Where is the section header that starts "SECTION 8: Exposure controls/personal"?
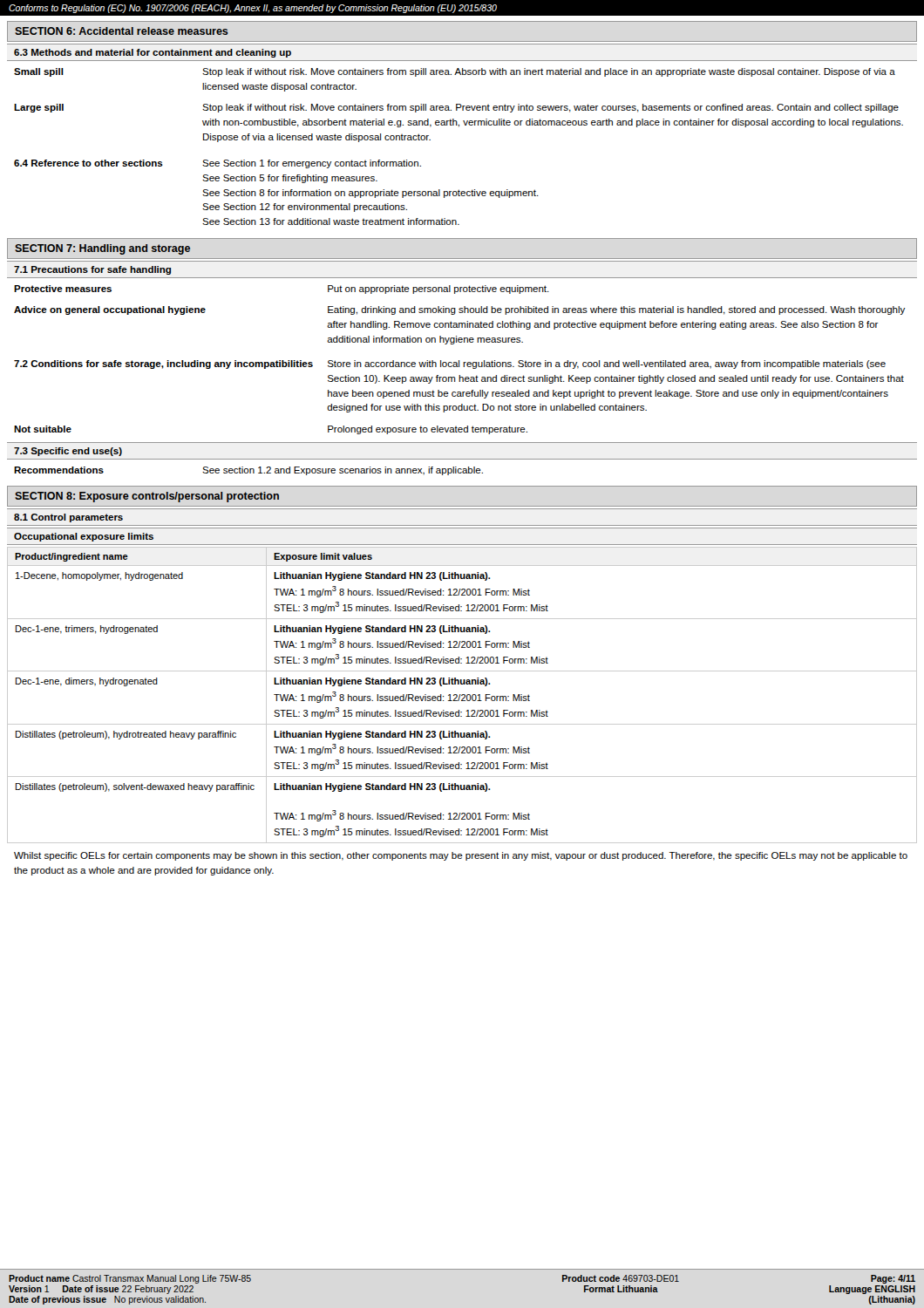Image resolution: width=924 pixels, height=1308 pixels. 147,497
